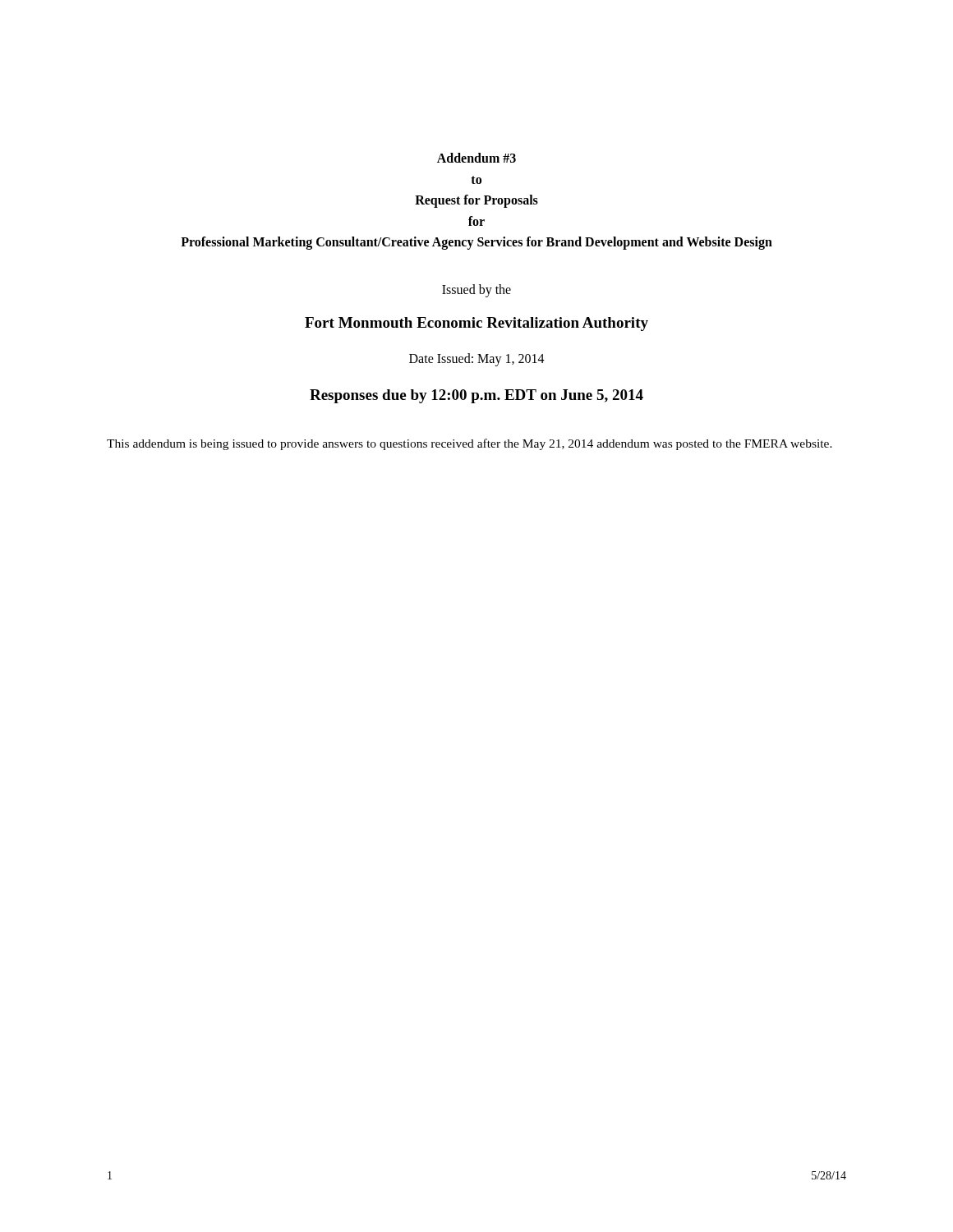The image size is (953, 1232).
Task: Locate the element starting "This addendum is"
Action: (470, 443)
